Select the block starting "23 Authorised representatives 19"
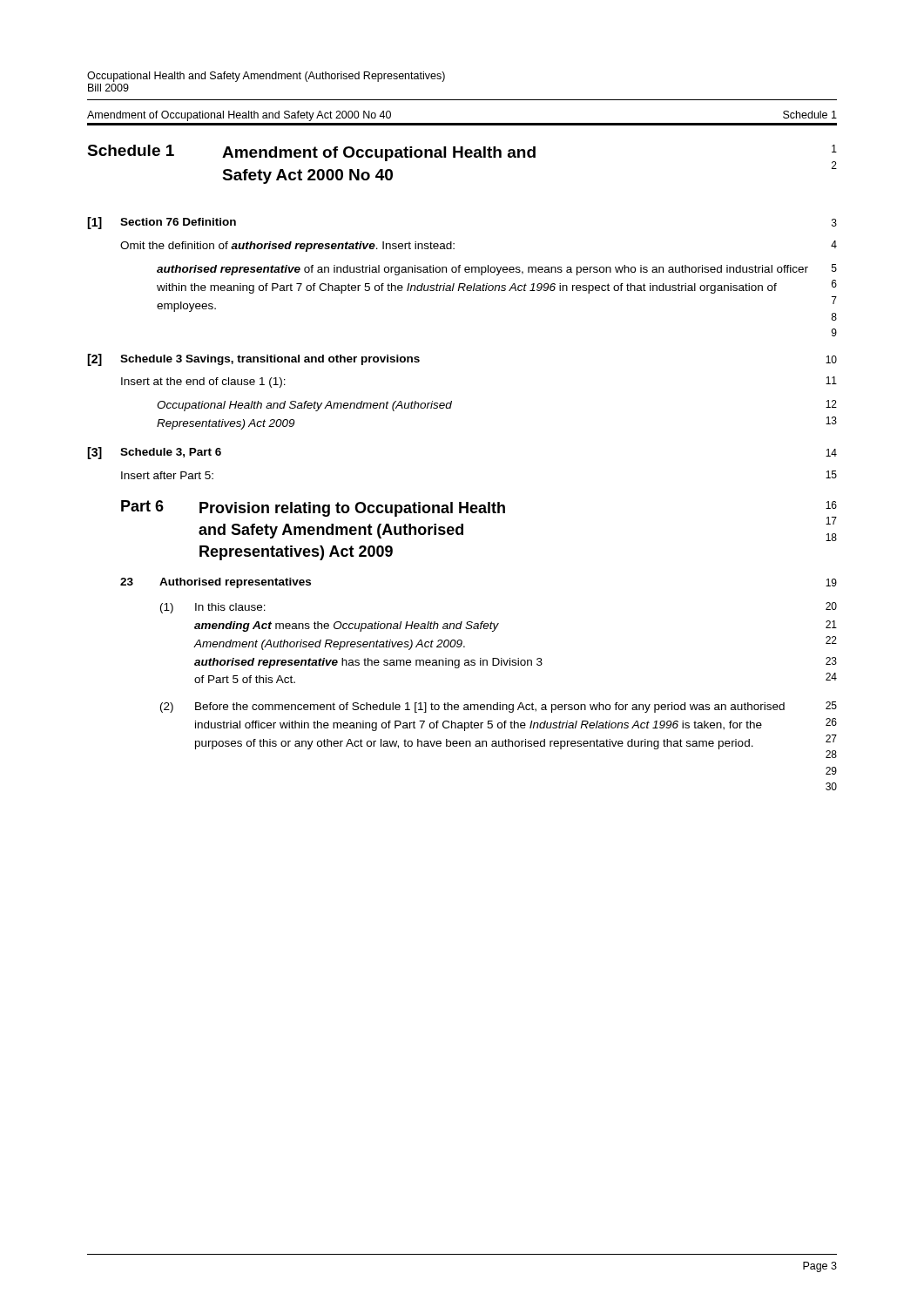This screenshot has width=924, height=1307. pyautogui.click(x=234, y=582)
